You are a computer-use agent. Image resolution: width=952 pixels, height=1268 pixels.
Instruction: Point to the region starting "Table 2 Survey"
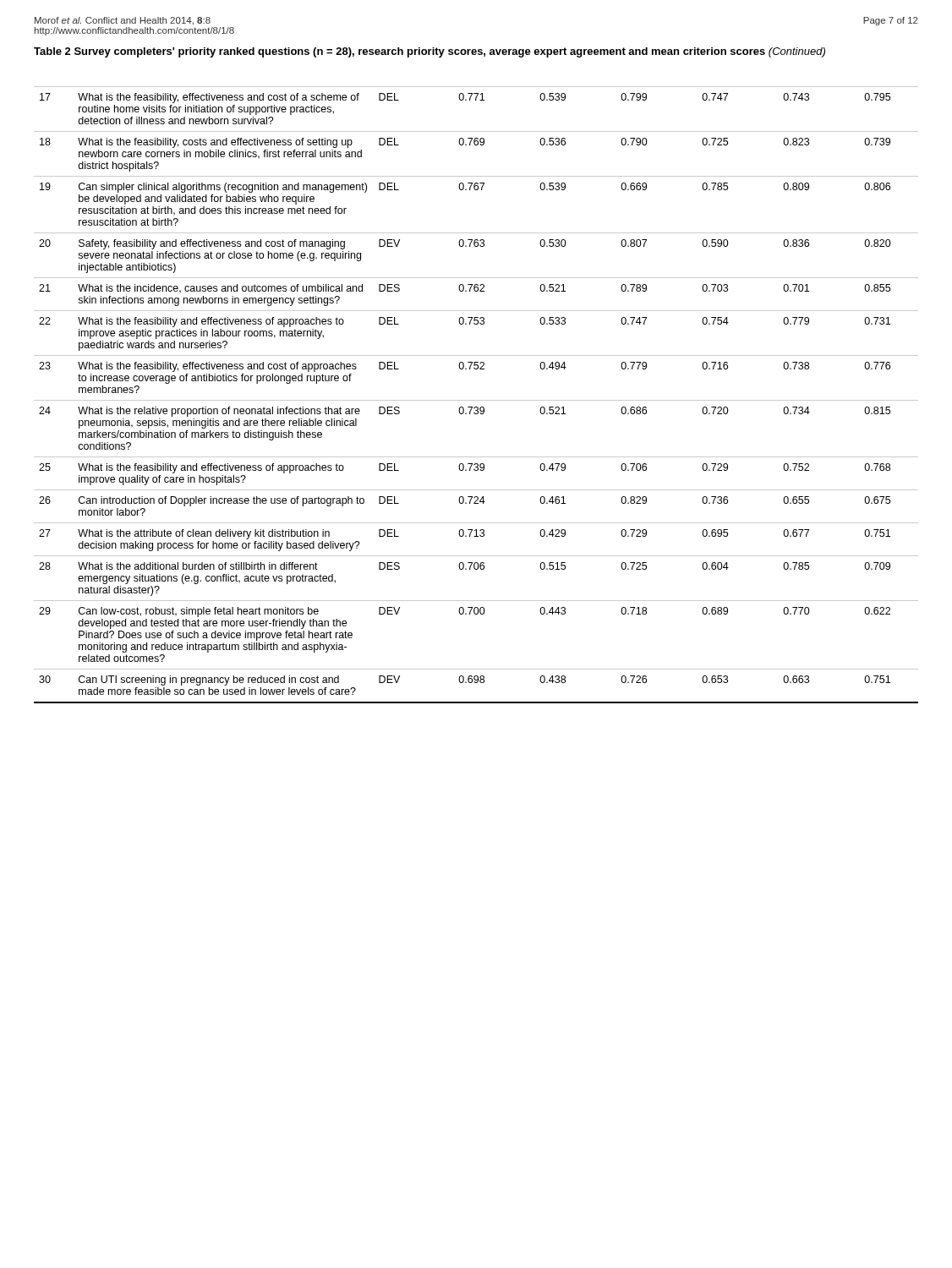(430, 51)
